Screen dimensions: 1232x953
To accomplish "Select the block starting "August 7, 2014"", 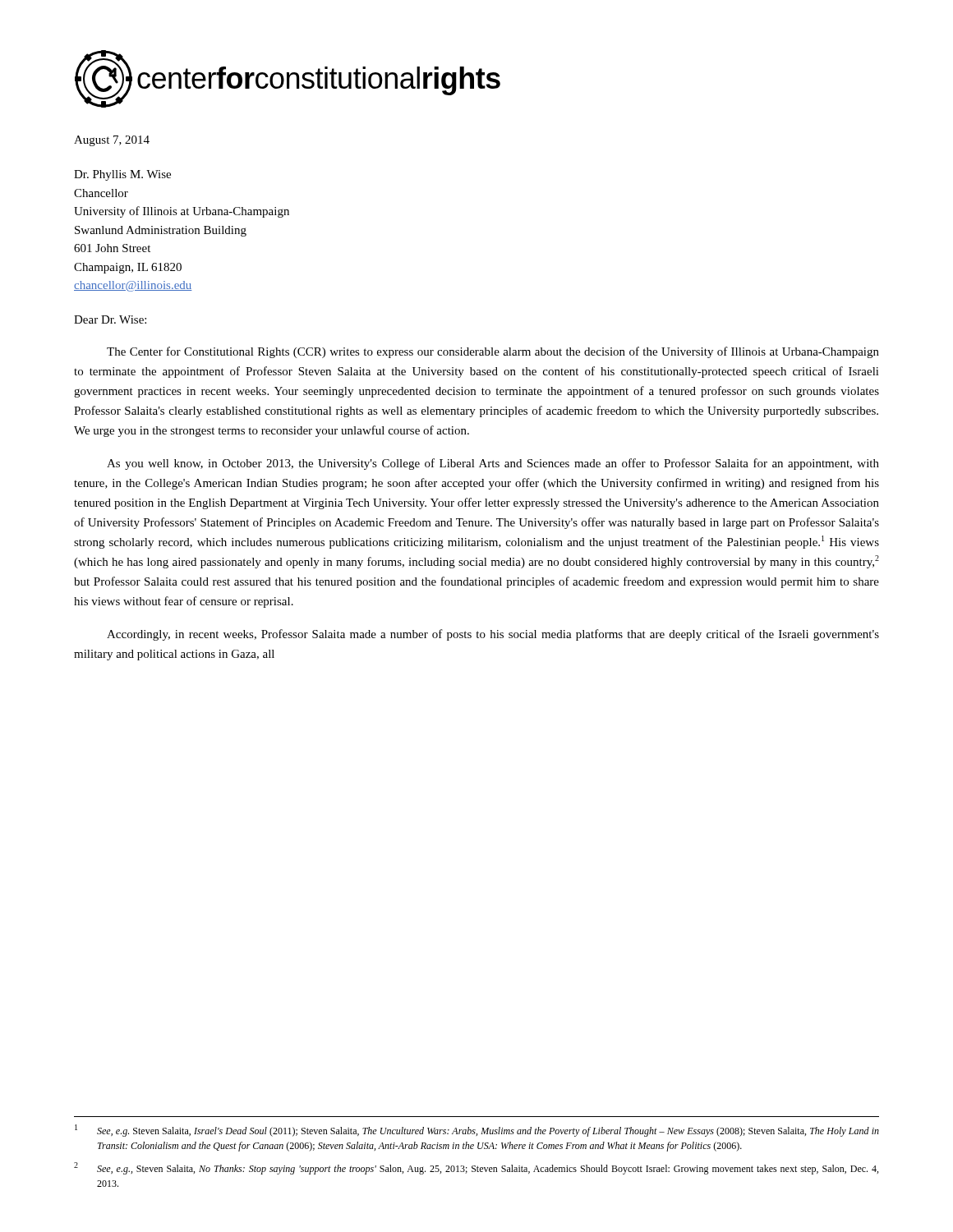I will (x=112, y=140).
